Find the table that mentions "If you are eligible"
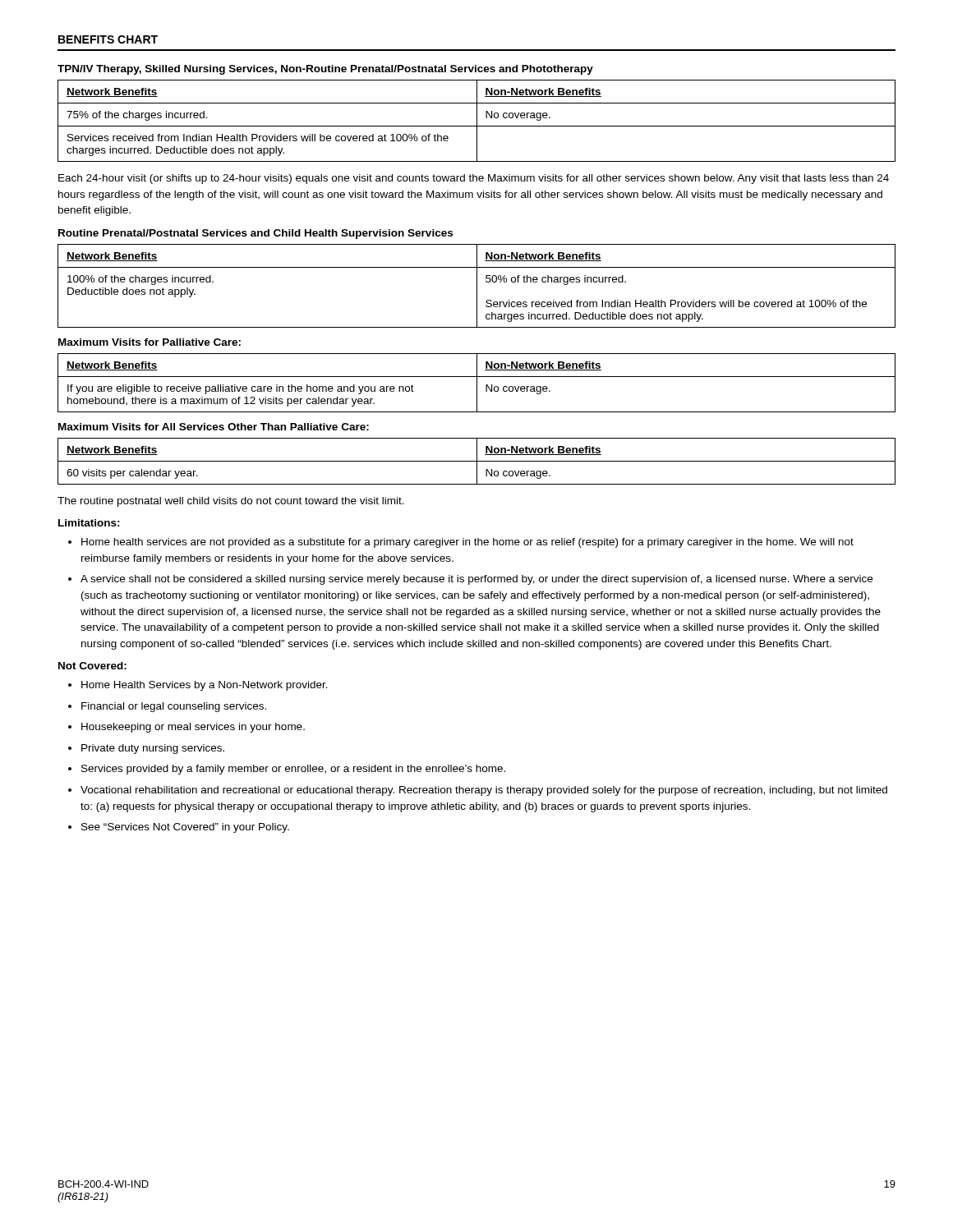953x1232 pixels. click(476, 383)
